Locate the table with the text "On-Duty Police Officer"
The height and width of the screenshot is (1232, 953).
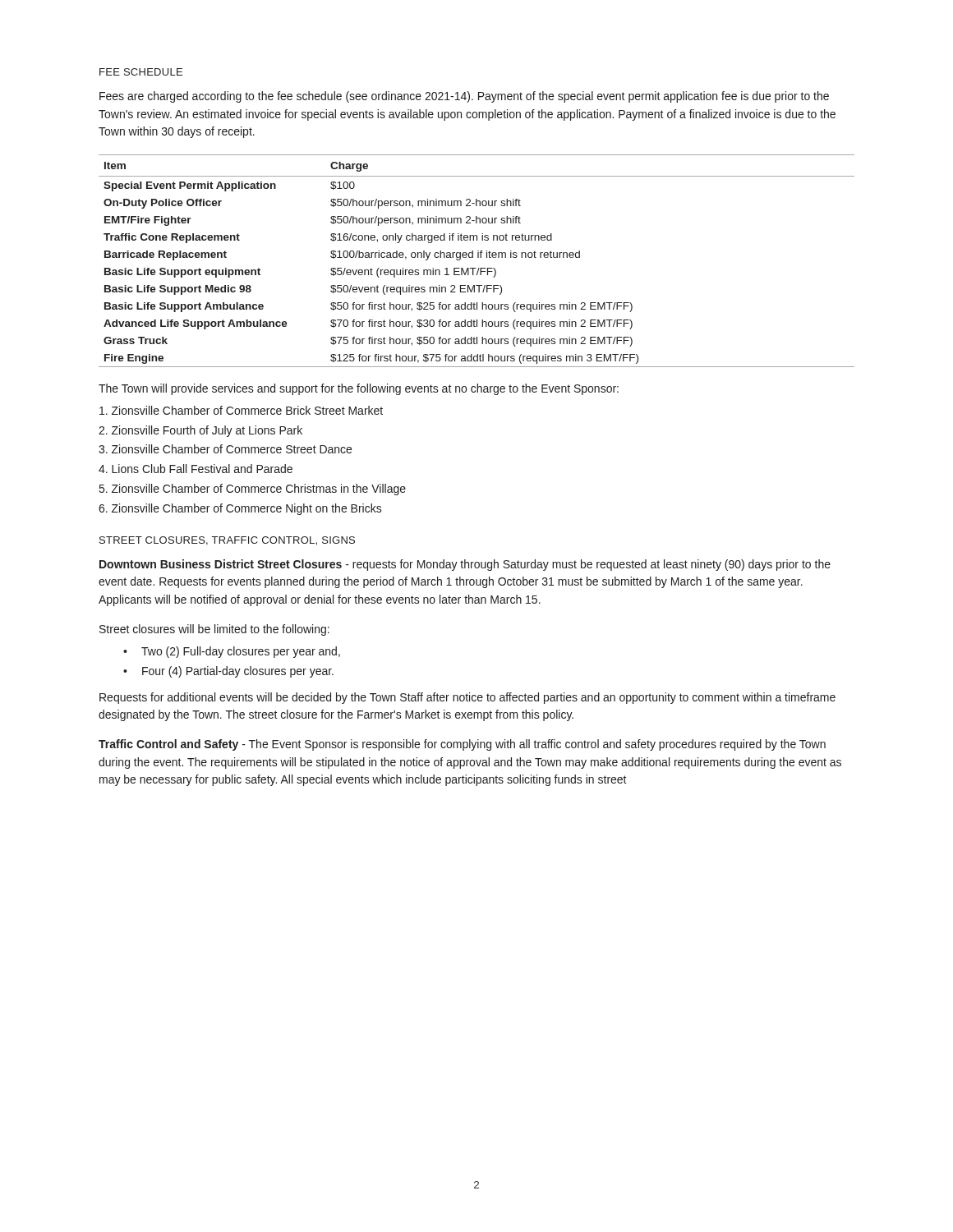tap(476, 261)
